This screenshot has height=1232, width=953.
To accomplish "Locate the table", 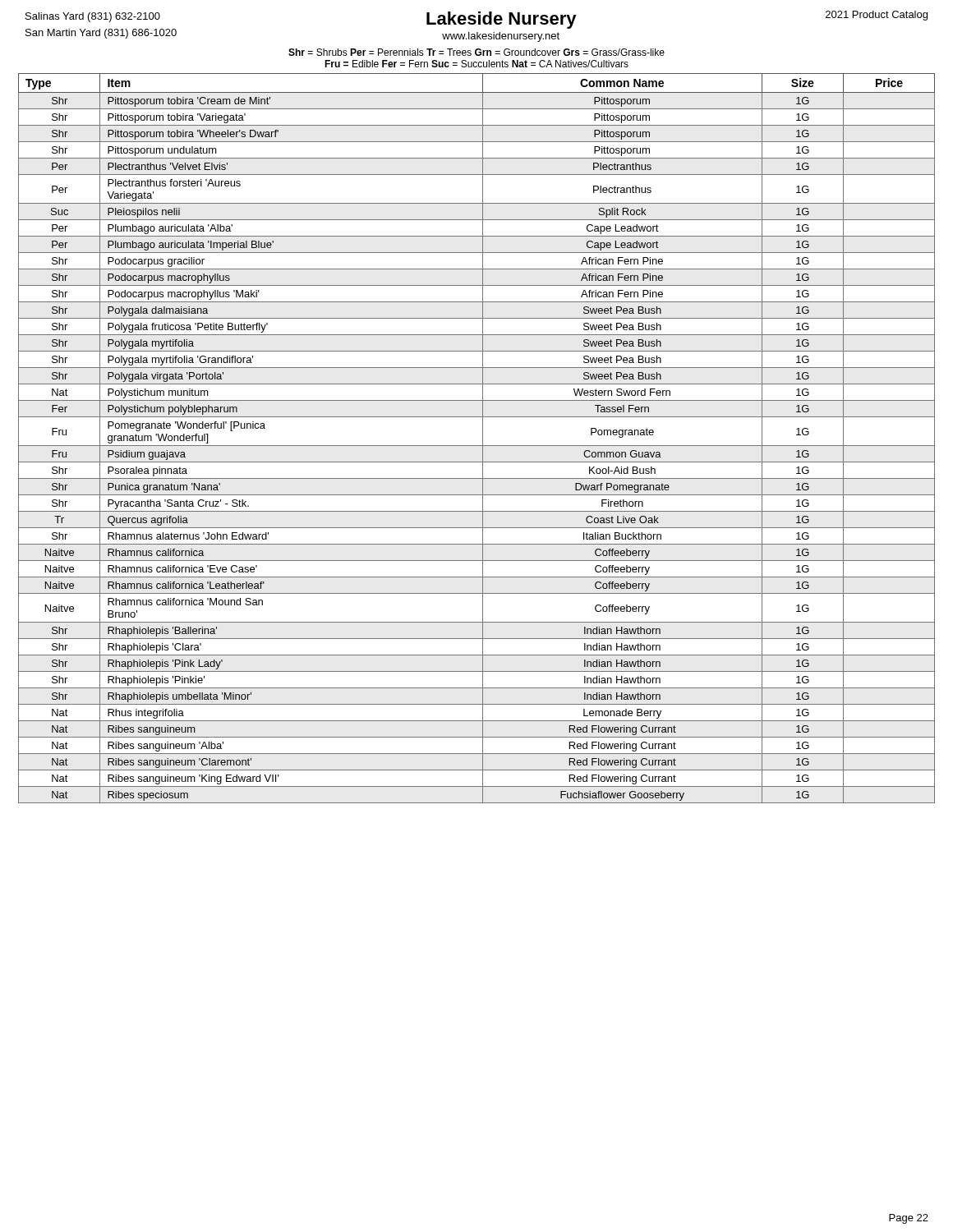I will tap(476, 438).
